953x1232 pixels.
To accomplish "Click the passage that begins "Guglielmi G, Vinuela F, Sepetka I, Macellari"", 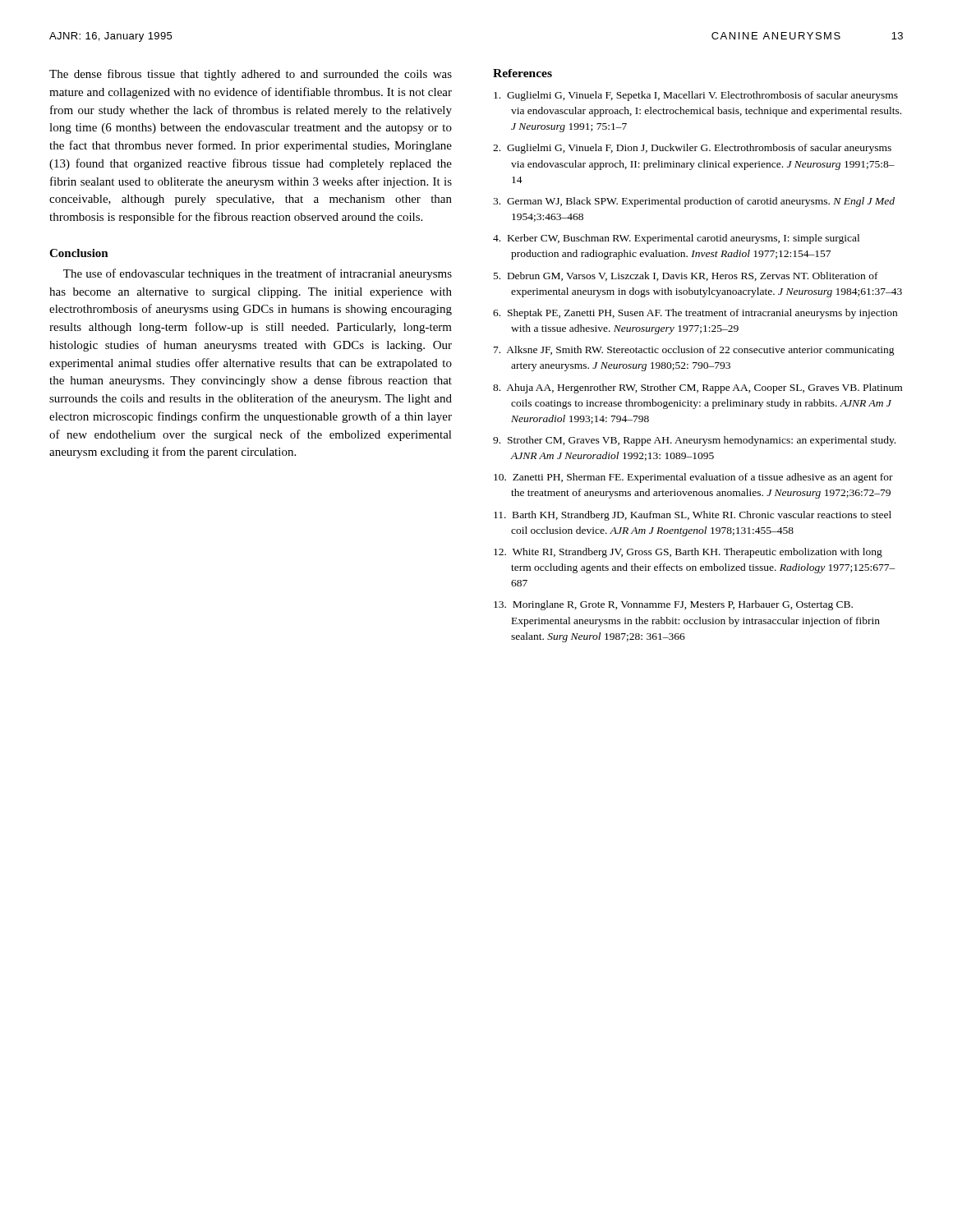I will click(x=698, y=365).
